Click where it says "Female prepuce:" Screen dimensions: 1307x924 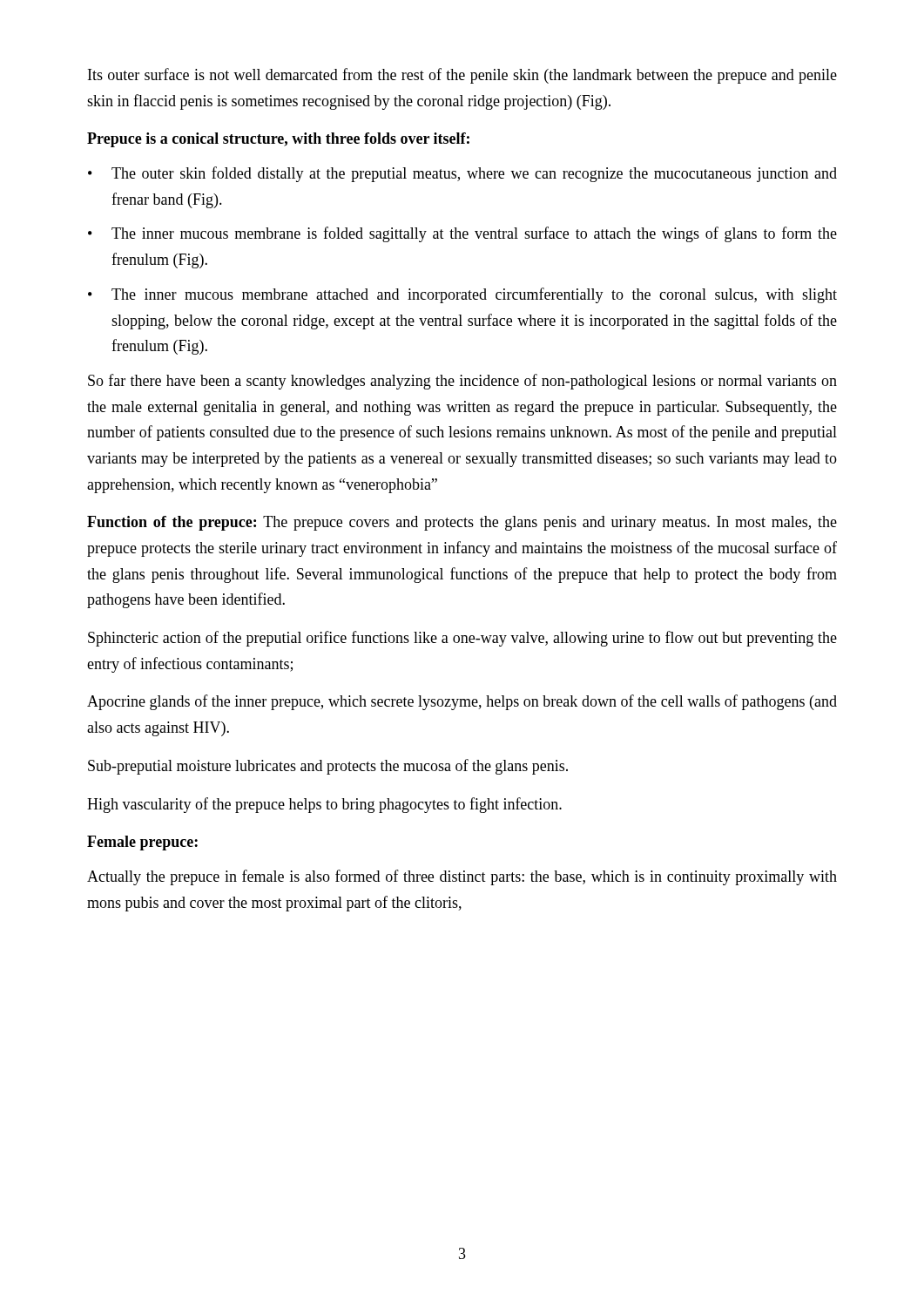click(x=143, y=842)
